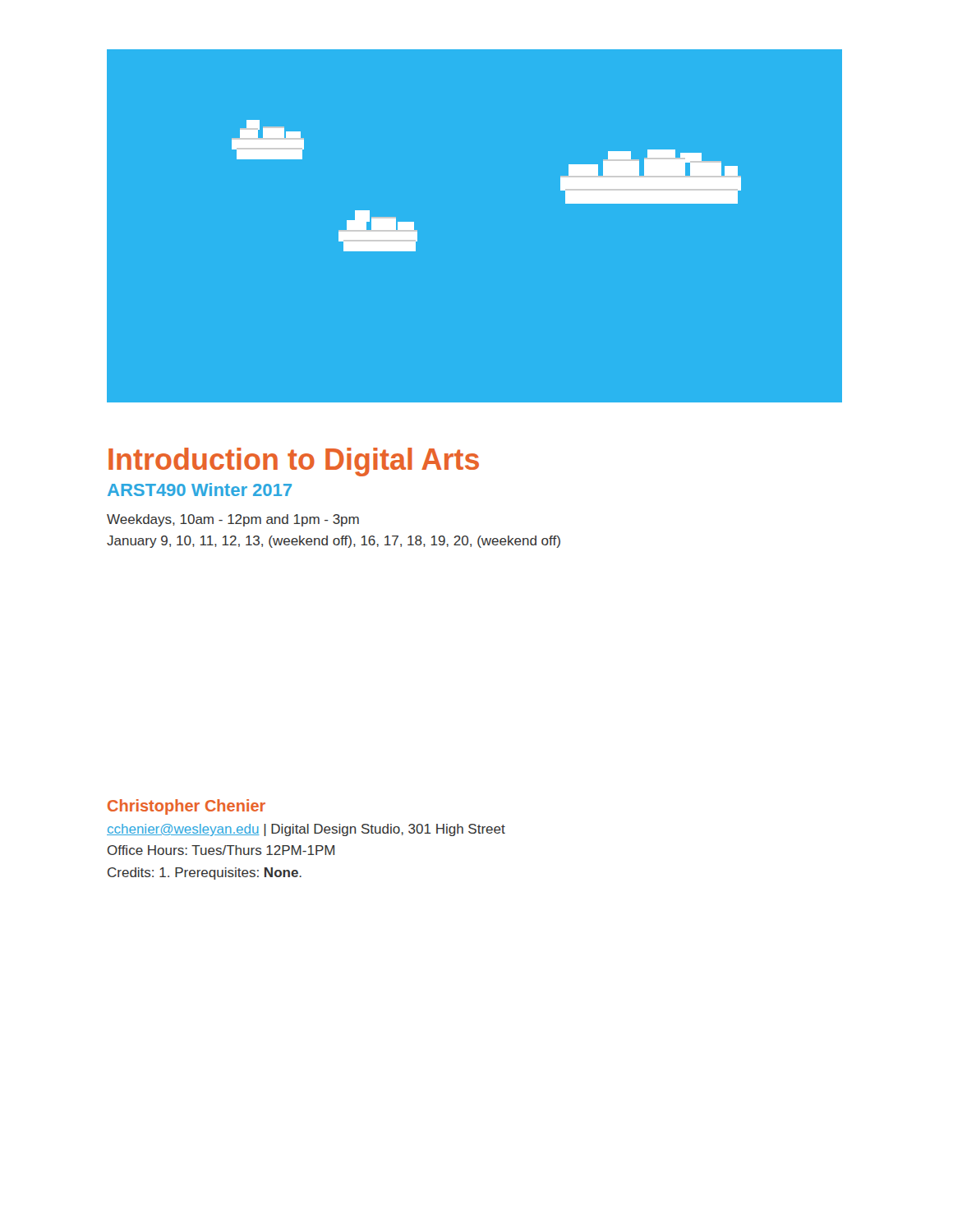Locate the illustration
The height and width of the screenshot is (1232, 953).
coord(474,226)
